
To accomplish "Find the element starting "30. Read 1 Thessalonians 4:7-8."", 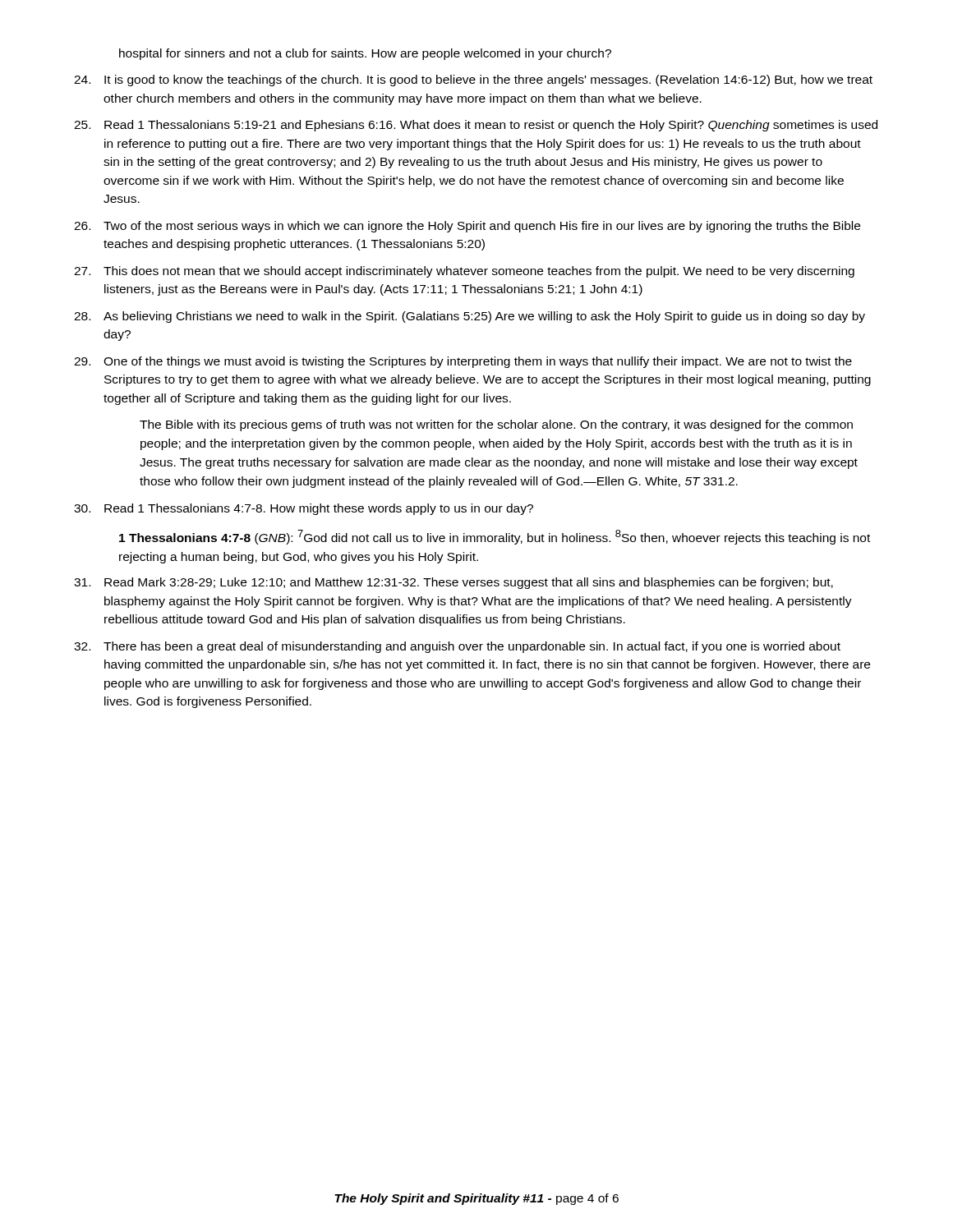I will [x=476, y=508].
